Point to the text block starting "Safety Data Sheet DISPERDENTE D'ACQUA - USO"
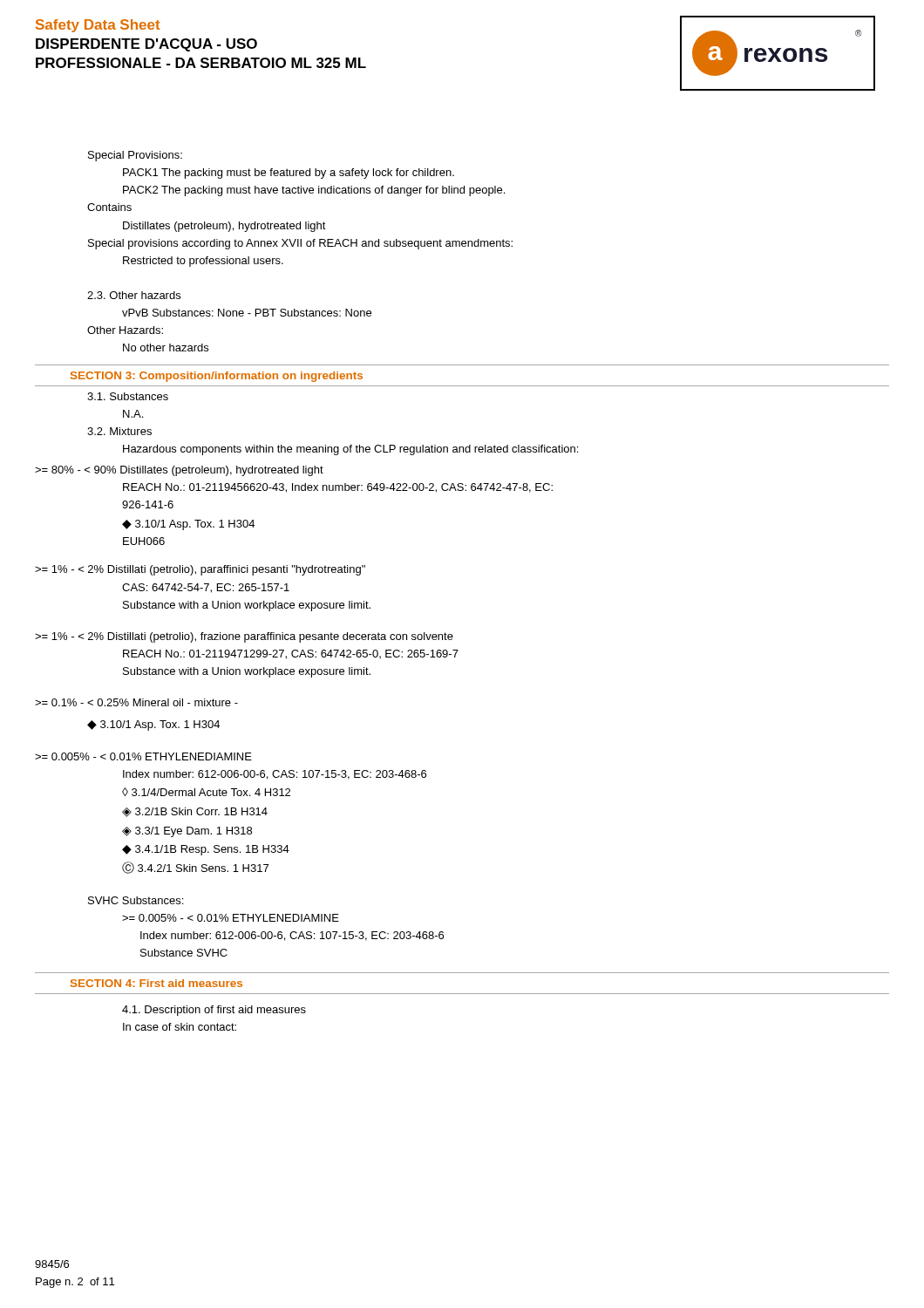 (98, 26)
